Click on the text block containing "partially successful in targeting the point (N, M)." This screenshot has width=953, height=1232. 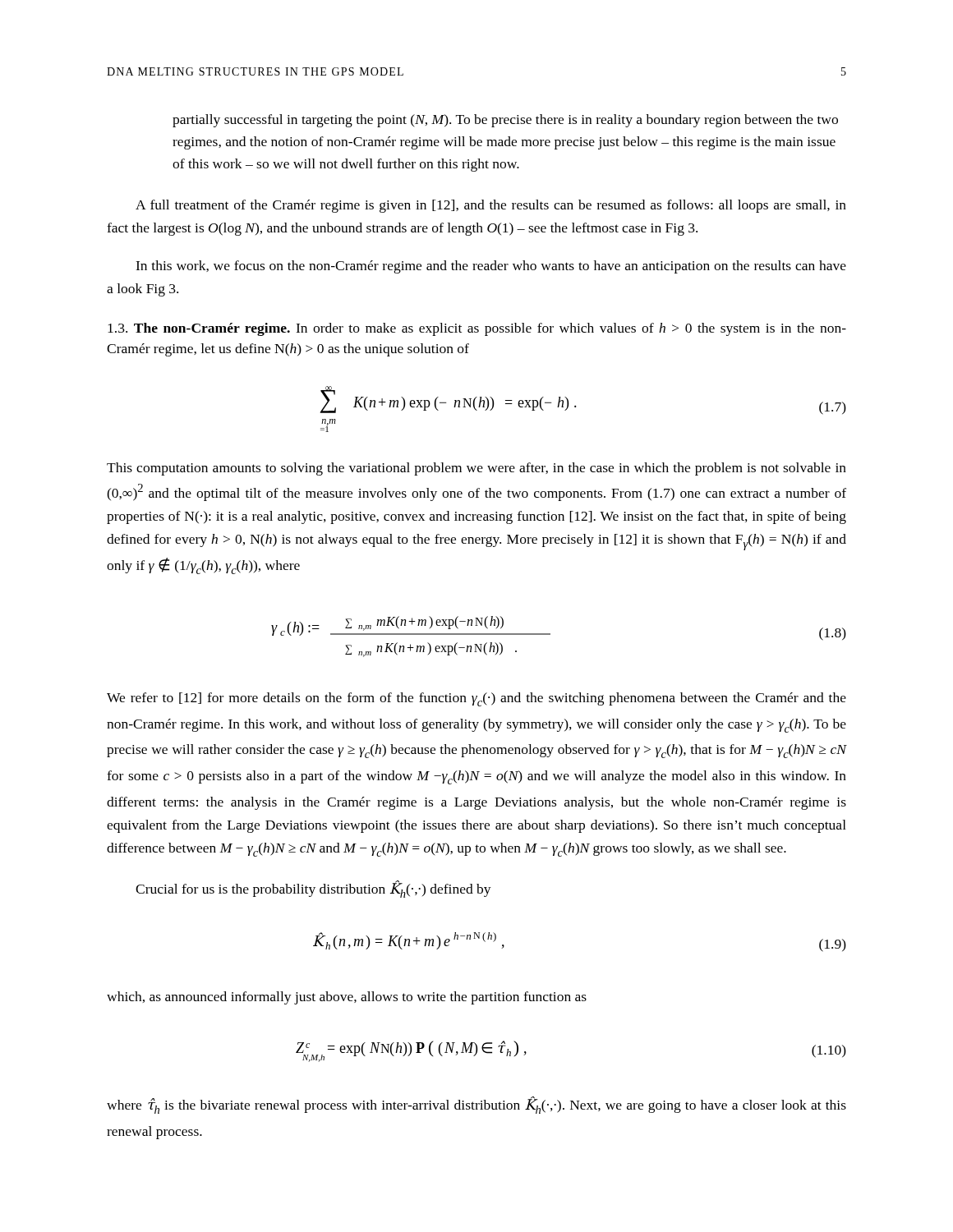506,141
